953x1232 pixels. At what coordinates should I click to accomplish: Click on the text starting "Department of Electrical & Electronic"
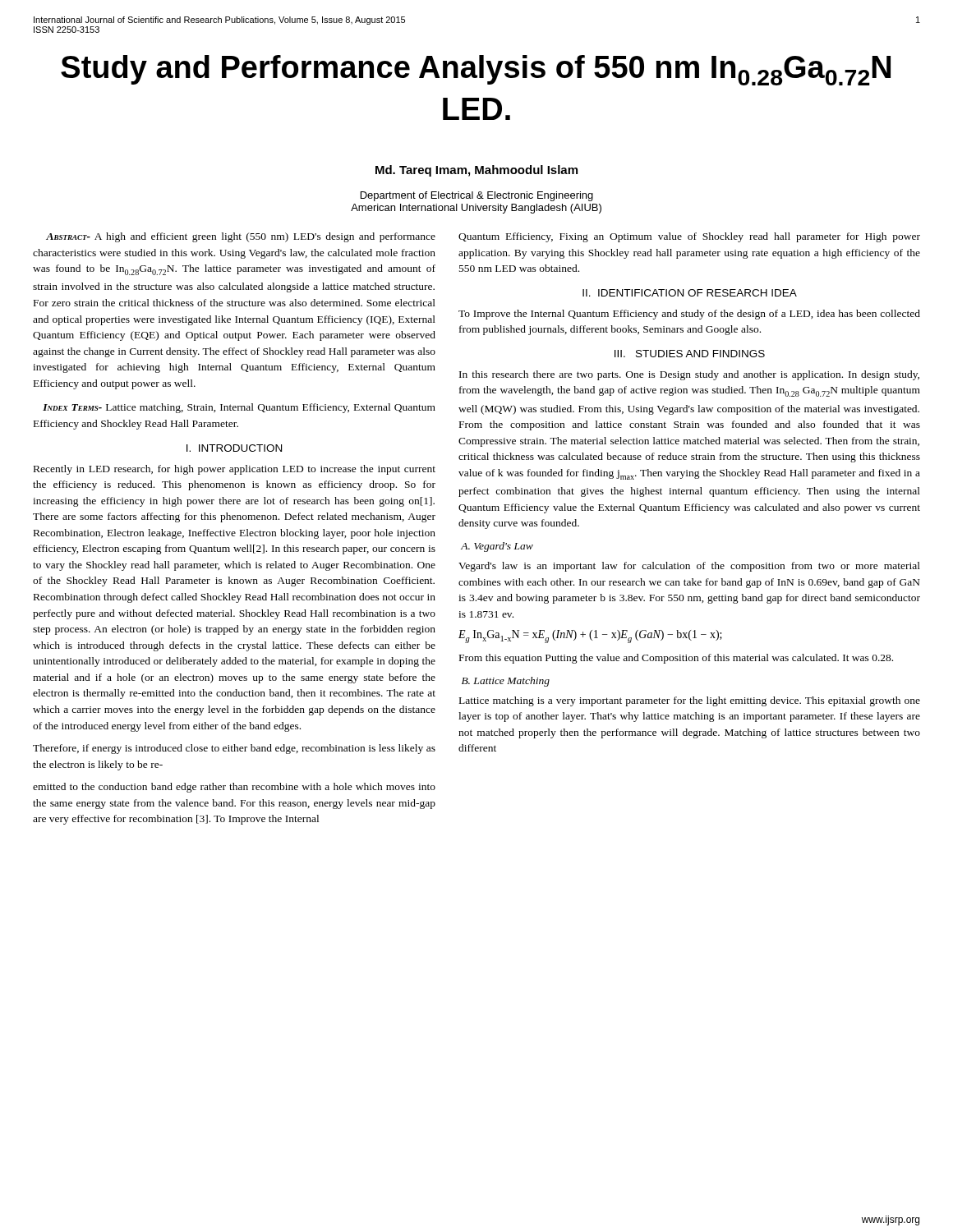tap(476, 201)
